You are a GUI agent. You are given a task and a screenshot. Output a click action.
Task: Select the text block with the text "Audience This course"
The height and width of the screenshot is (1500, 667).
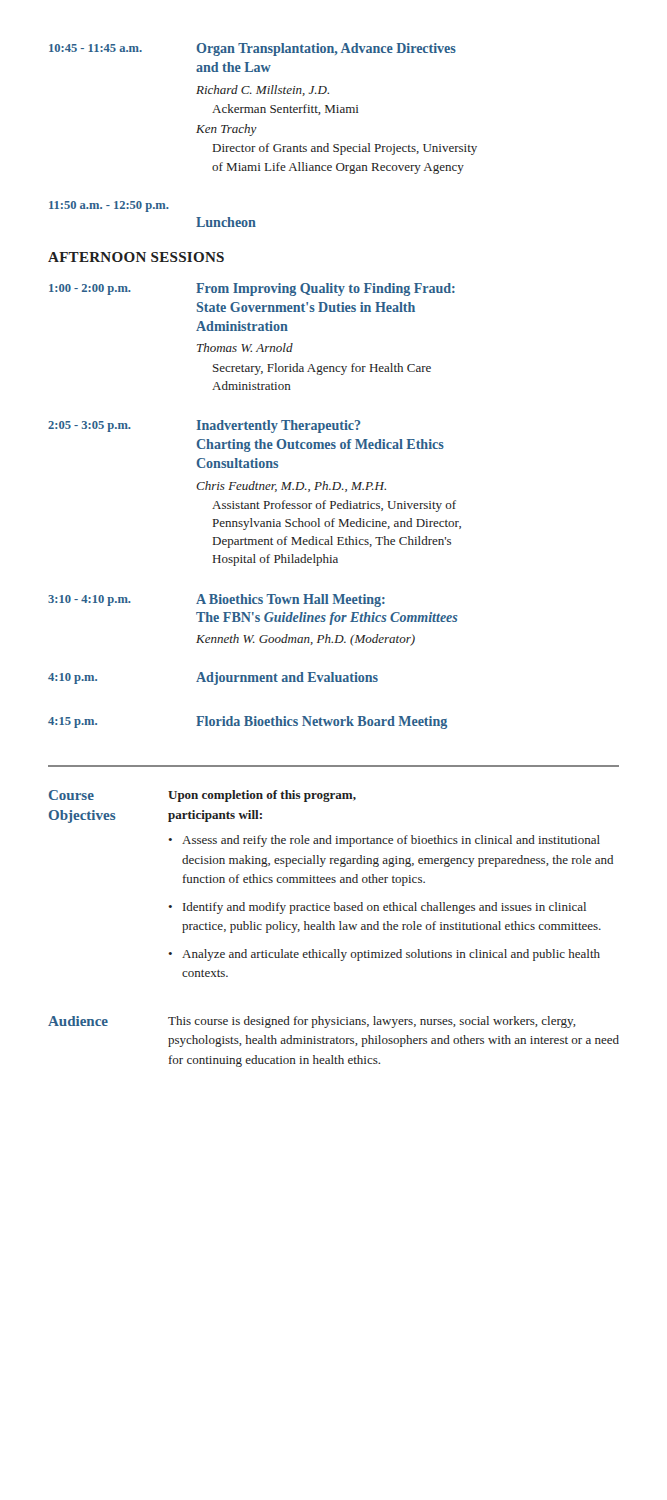pyautogui.click(x=334, y=1040)
